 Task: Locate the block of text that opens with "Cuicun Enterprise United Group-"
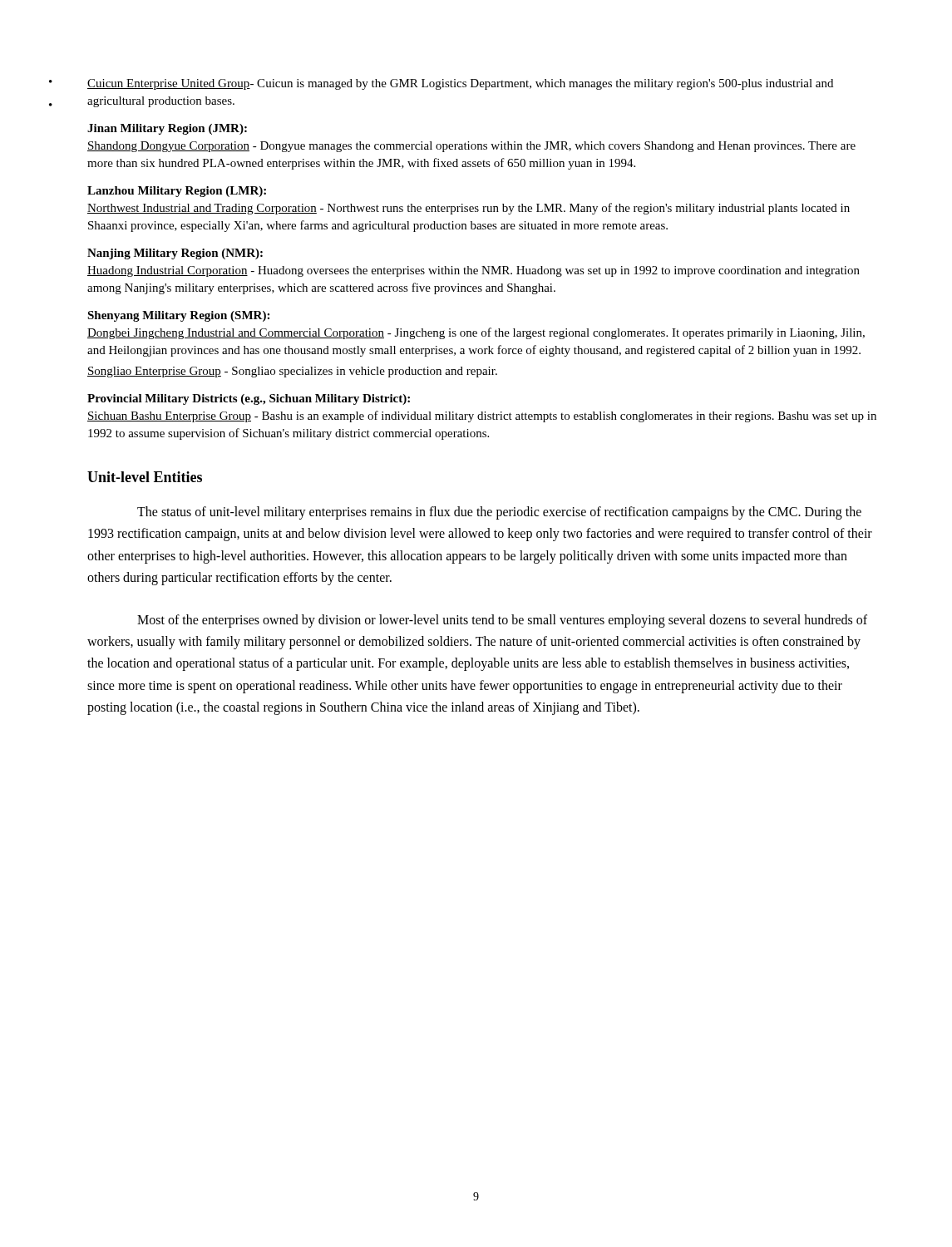pyautogui.click(x=460, y=92)
